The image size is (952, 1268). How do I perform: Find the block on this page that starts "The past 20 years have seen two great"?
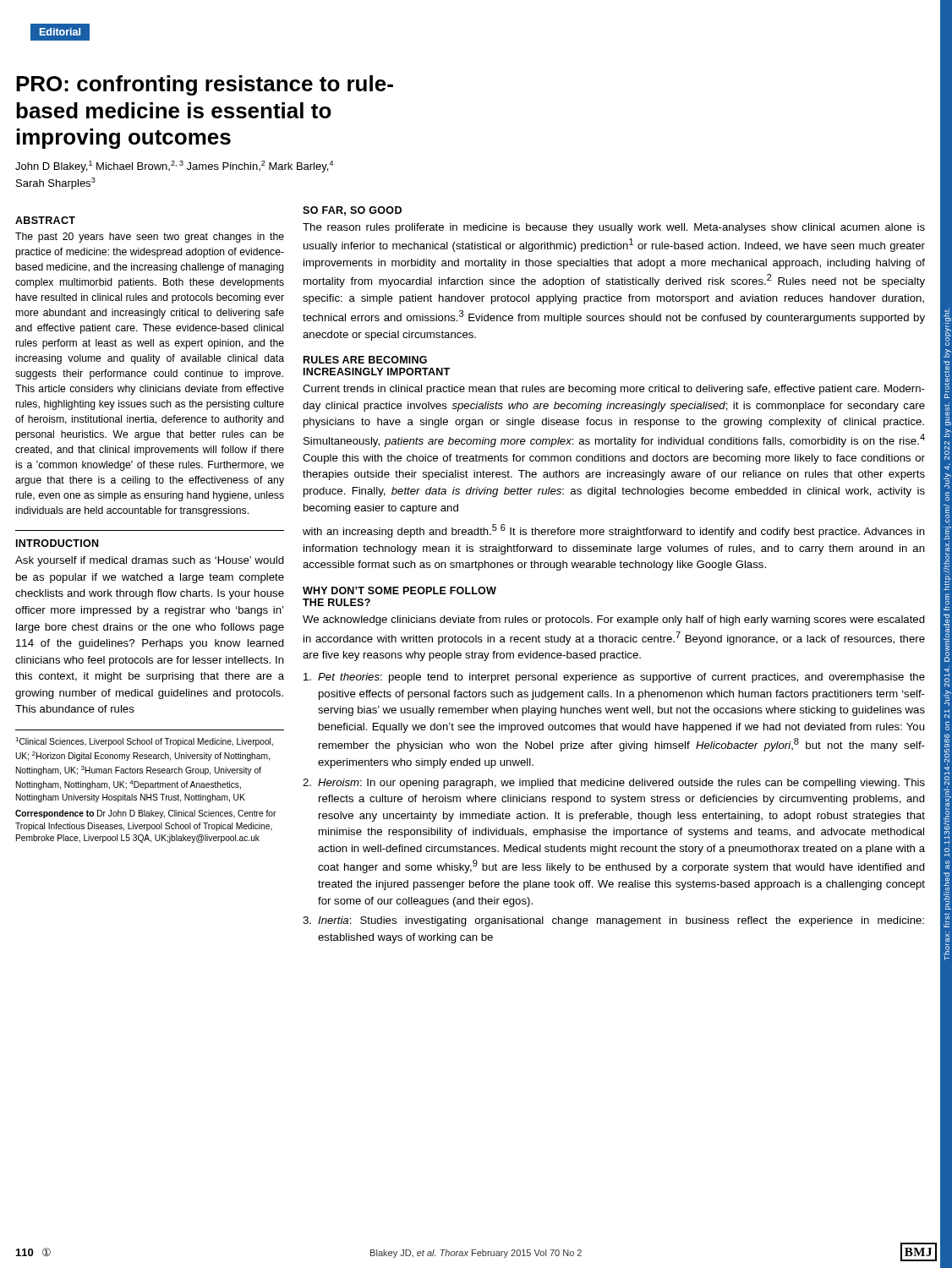[x=150, y=374]
